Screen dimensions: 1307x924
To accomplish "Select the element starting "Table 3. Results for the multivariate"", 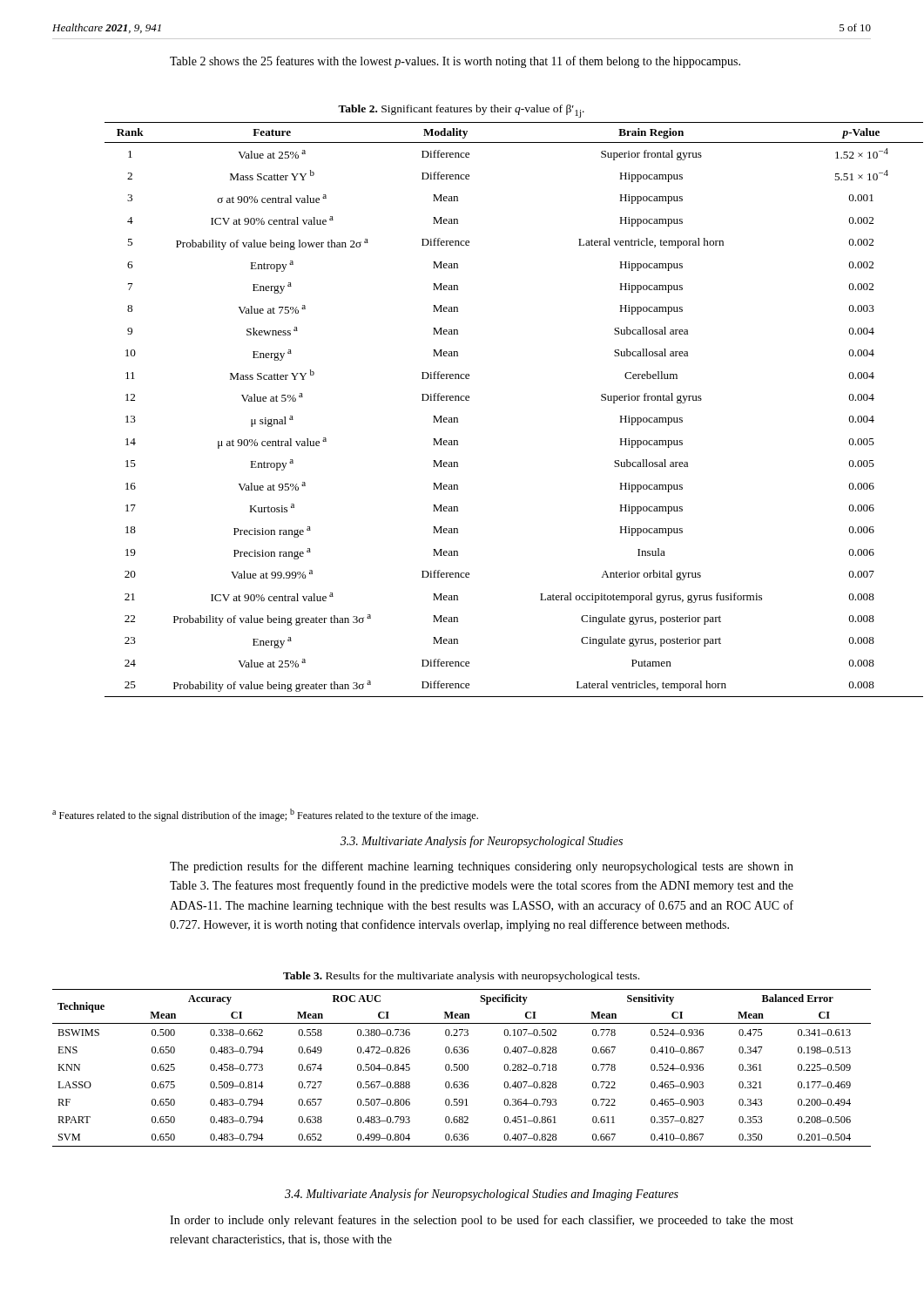I will pyautogui.click(x=462, y=975).
